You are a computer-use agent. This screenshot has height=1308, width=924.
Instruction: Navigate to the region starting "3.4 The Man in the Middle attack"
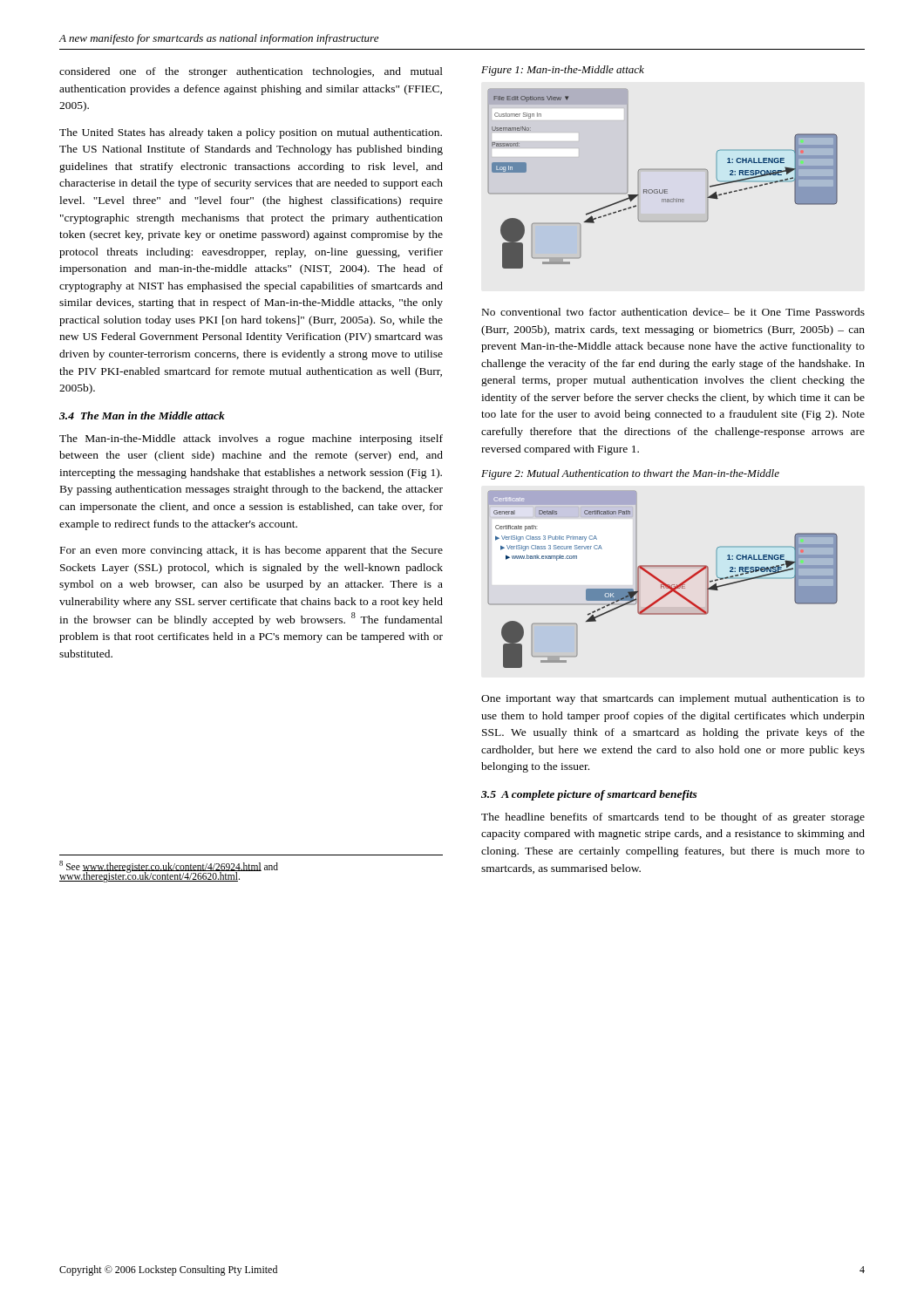tap(142, 415)
